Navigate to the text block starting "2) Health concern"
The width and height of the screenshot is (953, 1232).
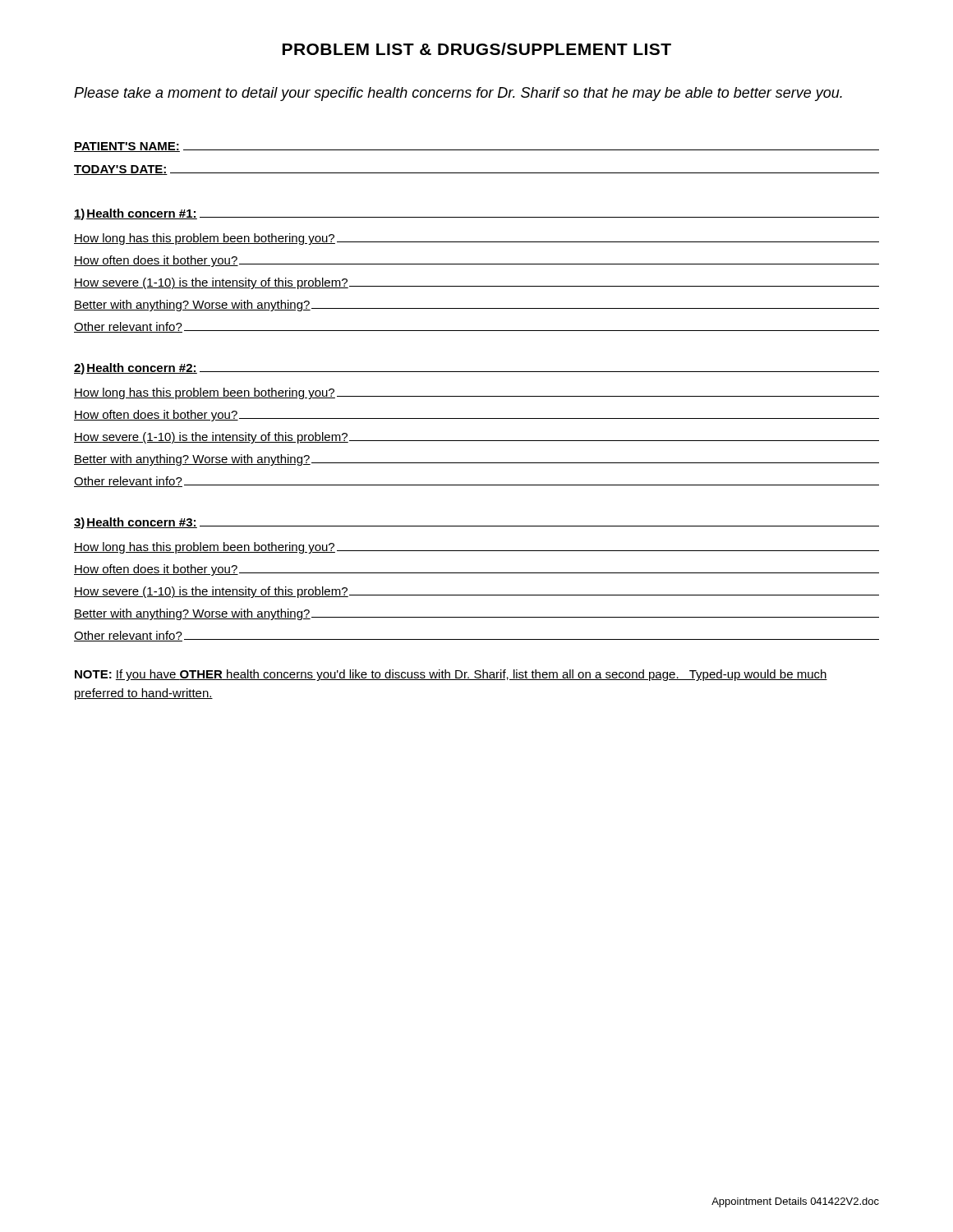(476, 422)
